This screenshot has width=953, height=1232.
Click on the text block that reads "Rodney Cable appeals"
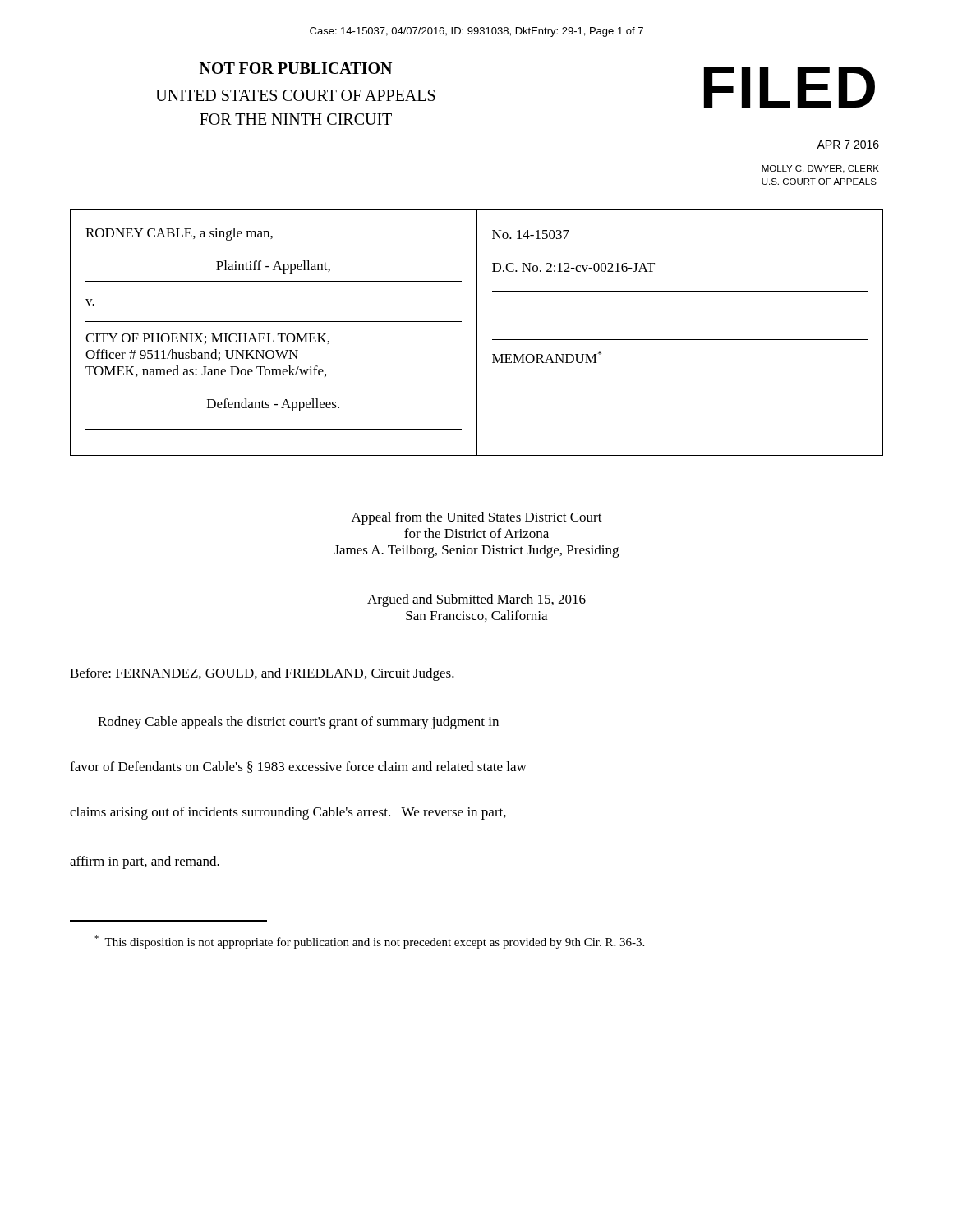pos(284,722)
